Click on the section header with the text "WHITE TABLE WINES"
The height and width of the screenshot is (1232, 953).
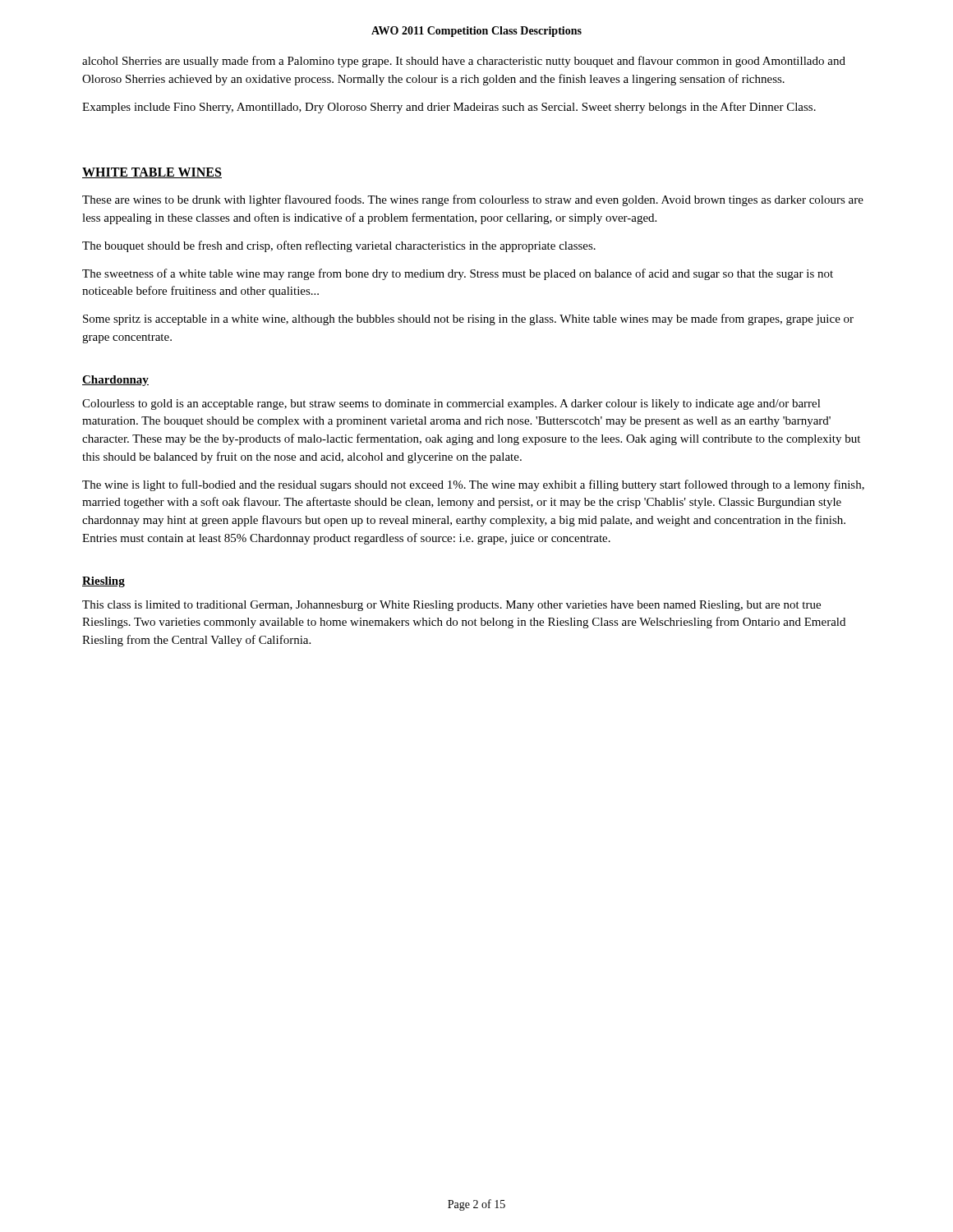click(152, 172)
